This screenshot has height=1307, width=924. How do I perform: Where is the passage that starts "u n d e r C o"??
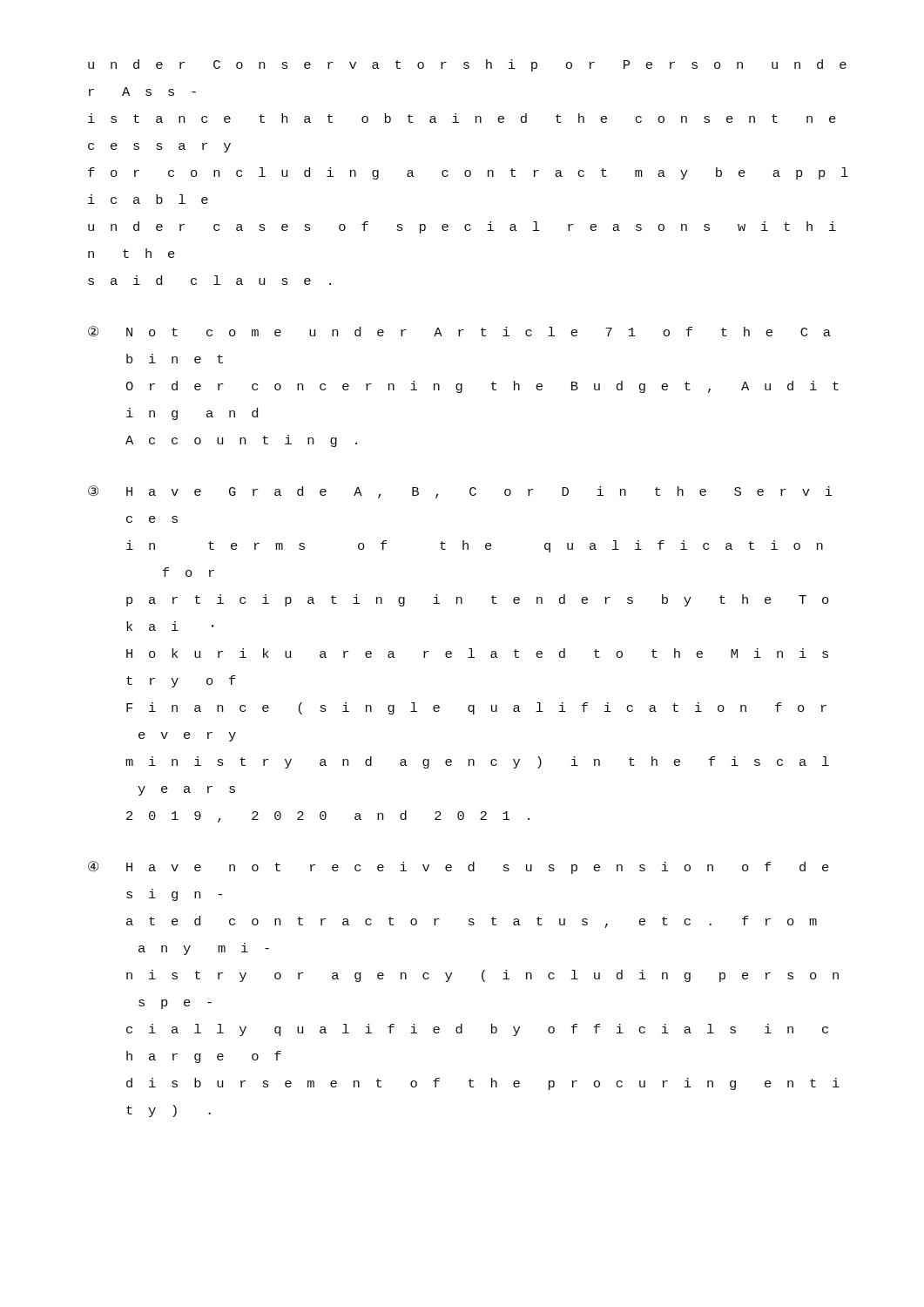tap(469, 173)
